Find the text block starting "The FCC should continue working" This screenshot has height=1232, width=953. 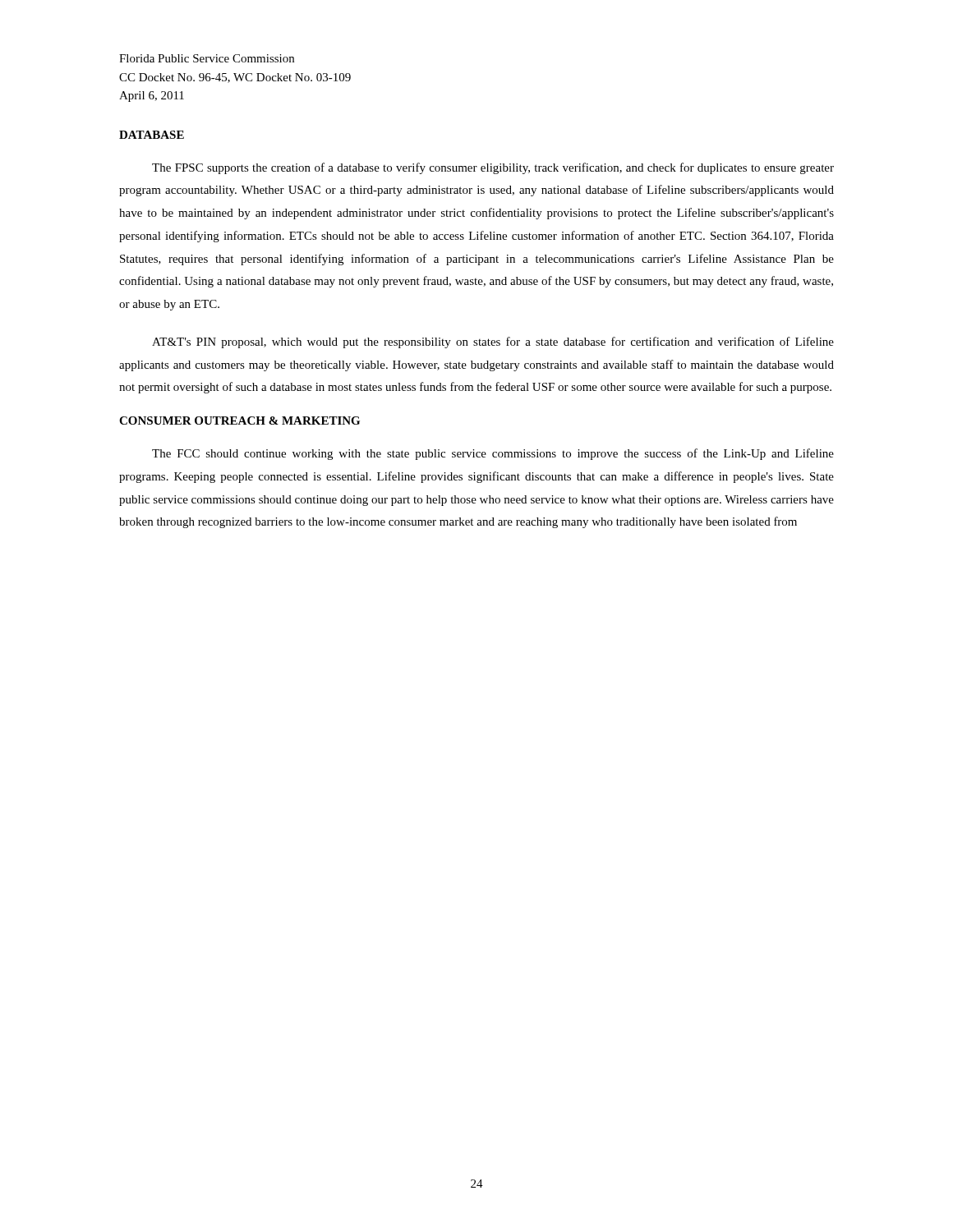[x=476, y=488]
